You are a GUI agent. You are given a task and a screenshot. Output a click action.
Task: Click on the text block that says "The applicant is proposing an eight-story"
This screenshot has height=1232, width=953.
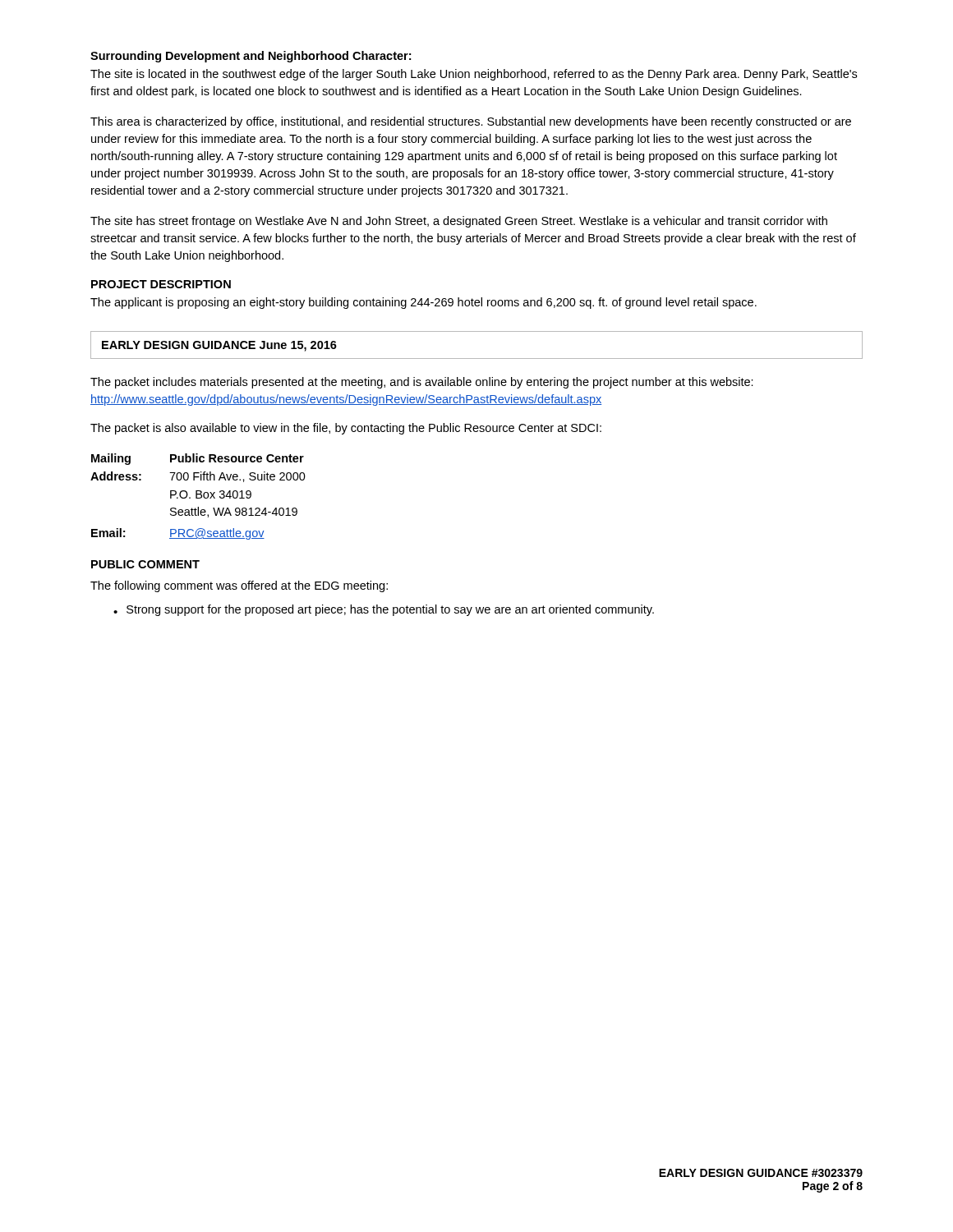(x=424, y=302)
